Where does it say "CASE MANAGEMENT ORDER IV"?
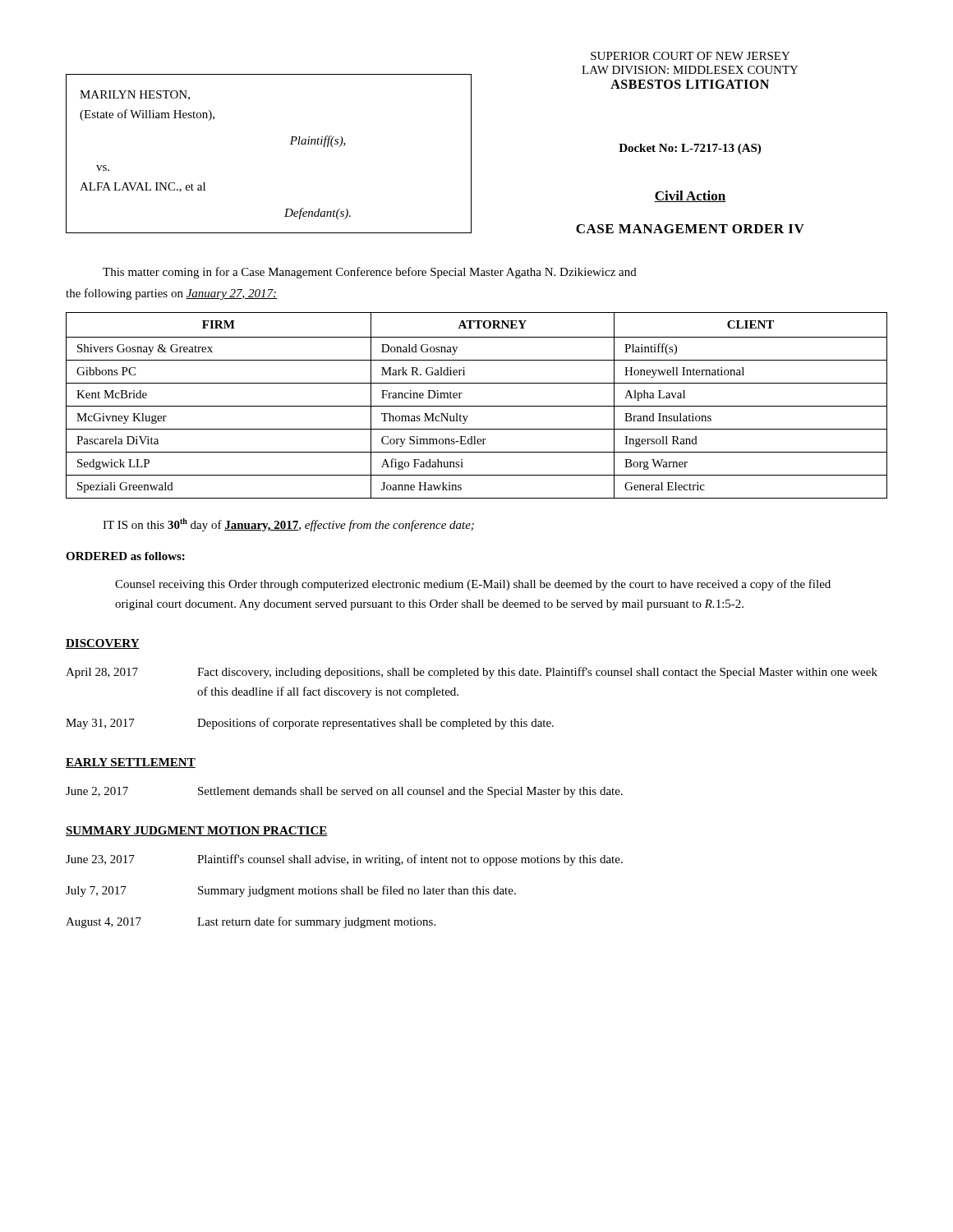953x1232 pixels. tap(690, 229)
